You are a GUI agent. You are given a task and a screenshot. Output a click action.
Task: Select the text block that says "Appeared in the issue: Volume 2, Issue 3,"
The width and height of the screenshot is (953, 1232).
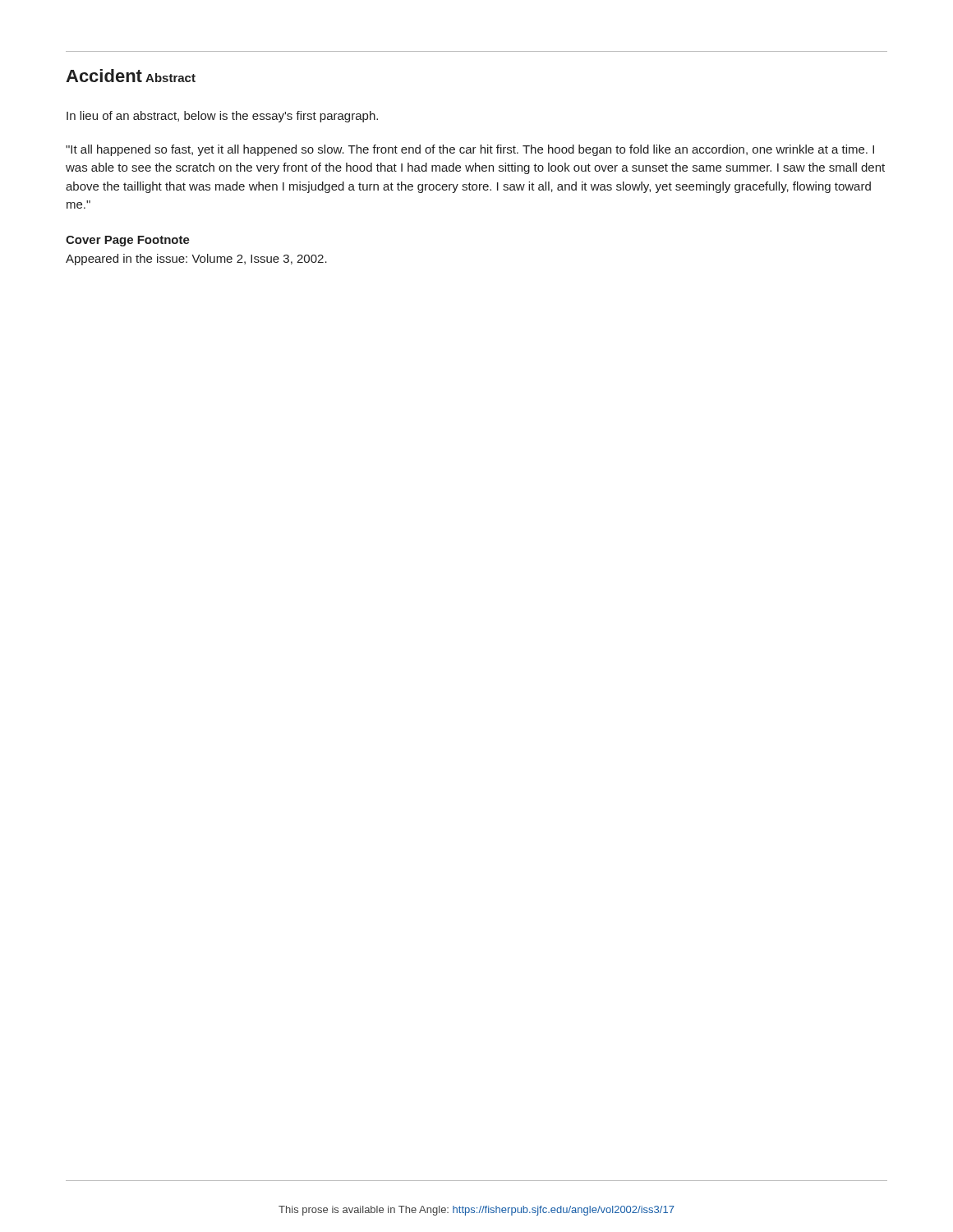(x=196, y=260)
